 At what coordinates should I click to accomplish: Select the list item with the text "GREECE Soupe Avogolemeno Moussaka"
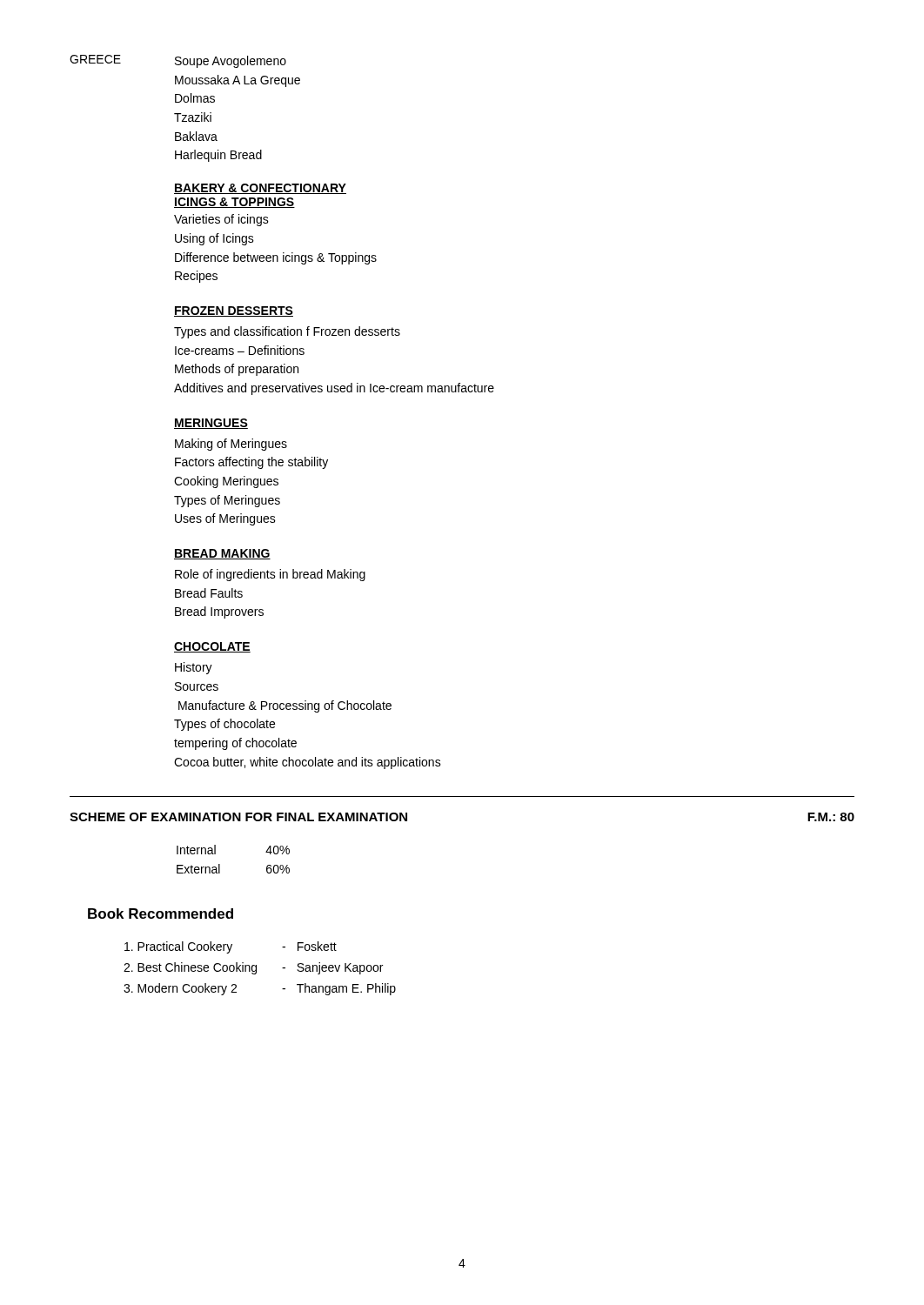pyautogui.click(x=178, y=61)
